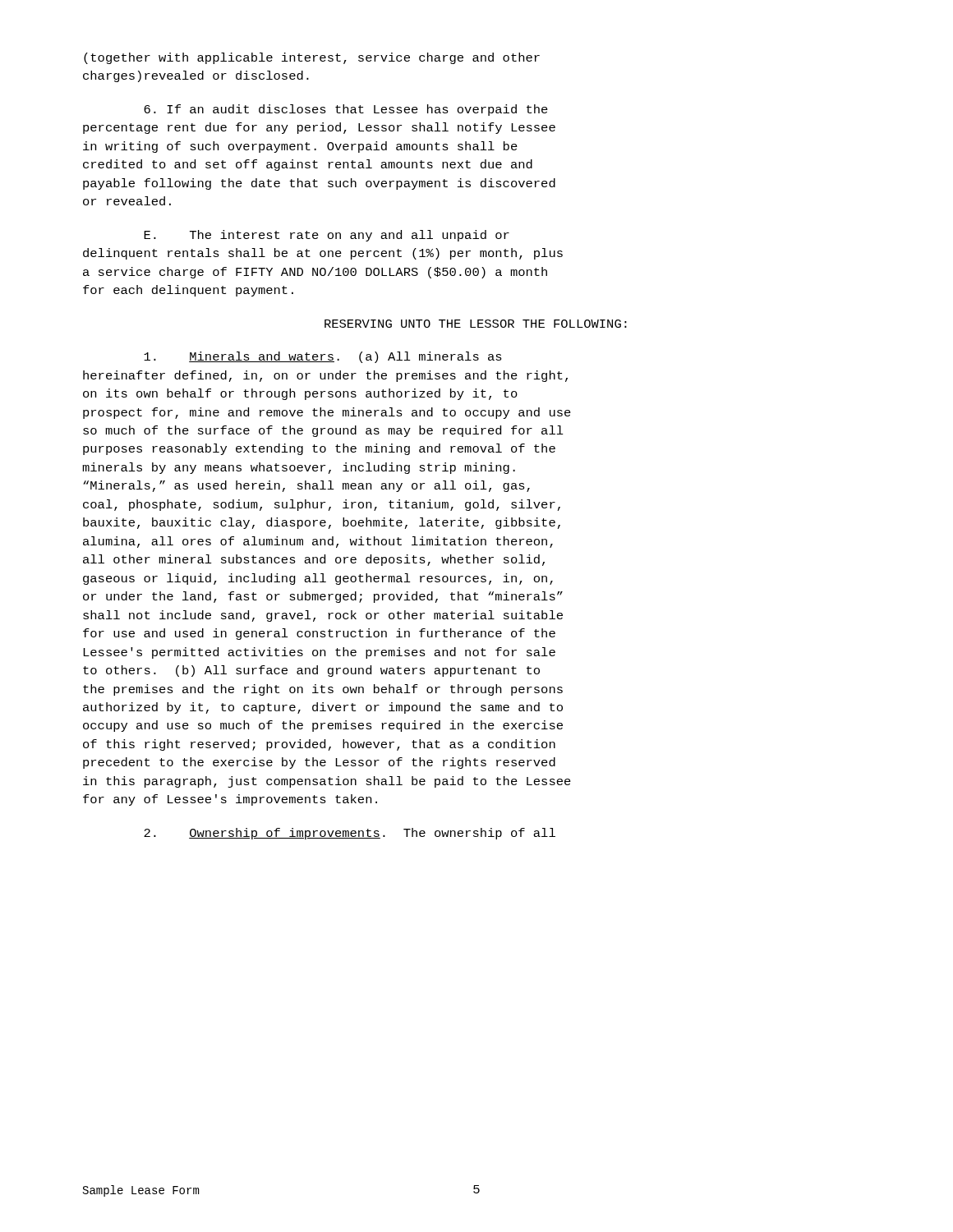This screenshot has height=1232, width=953.
Task: Select the passage starting "Minerals and waters. (a) All minerals as hereinafter"
Action: coord(327,579)
